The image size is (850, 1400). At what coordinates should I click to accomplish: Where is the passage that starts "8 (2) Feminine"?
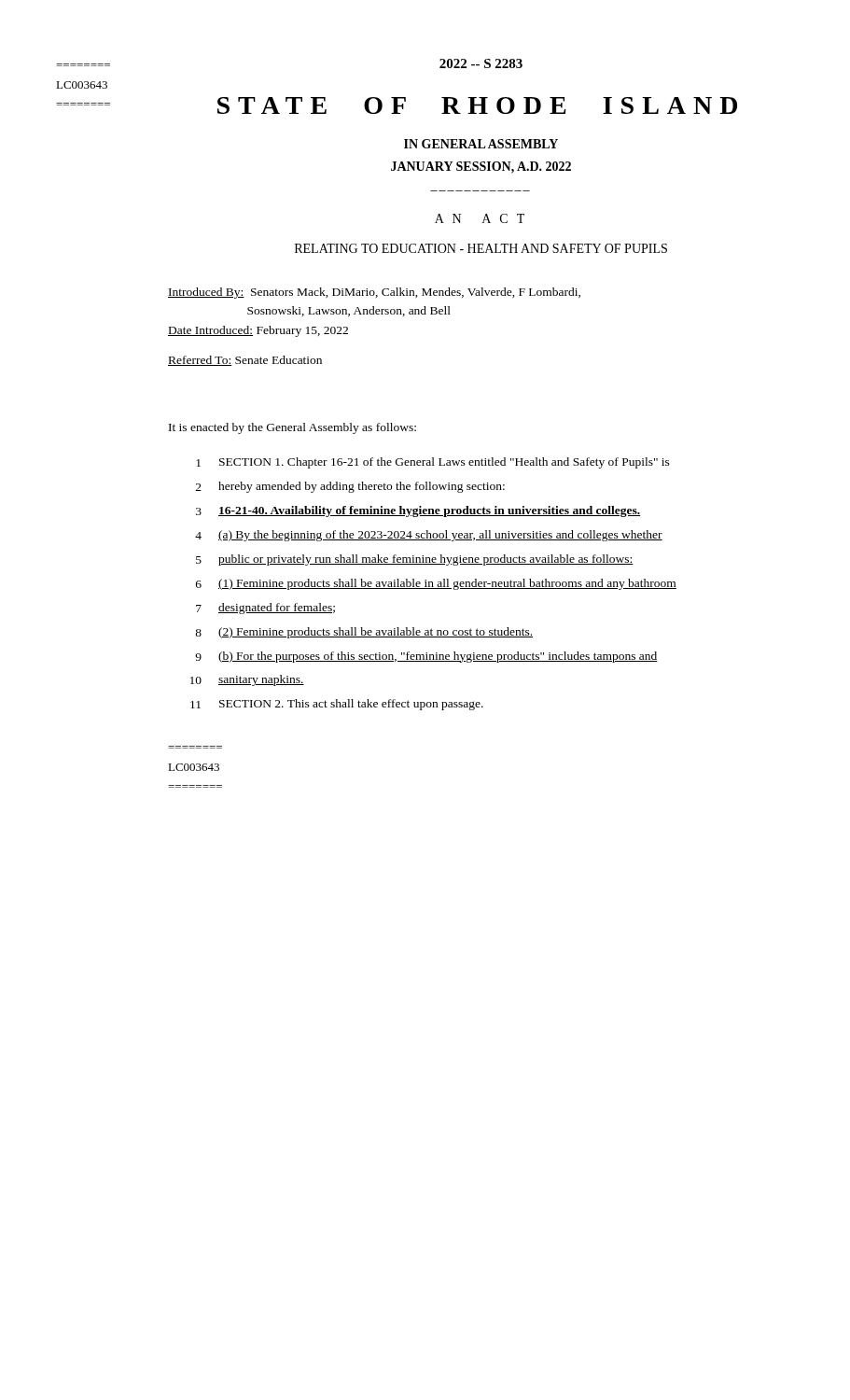pyautogui.click(x=481, y=632)
